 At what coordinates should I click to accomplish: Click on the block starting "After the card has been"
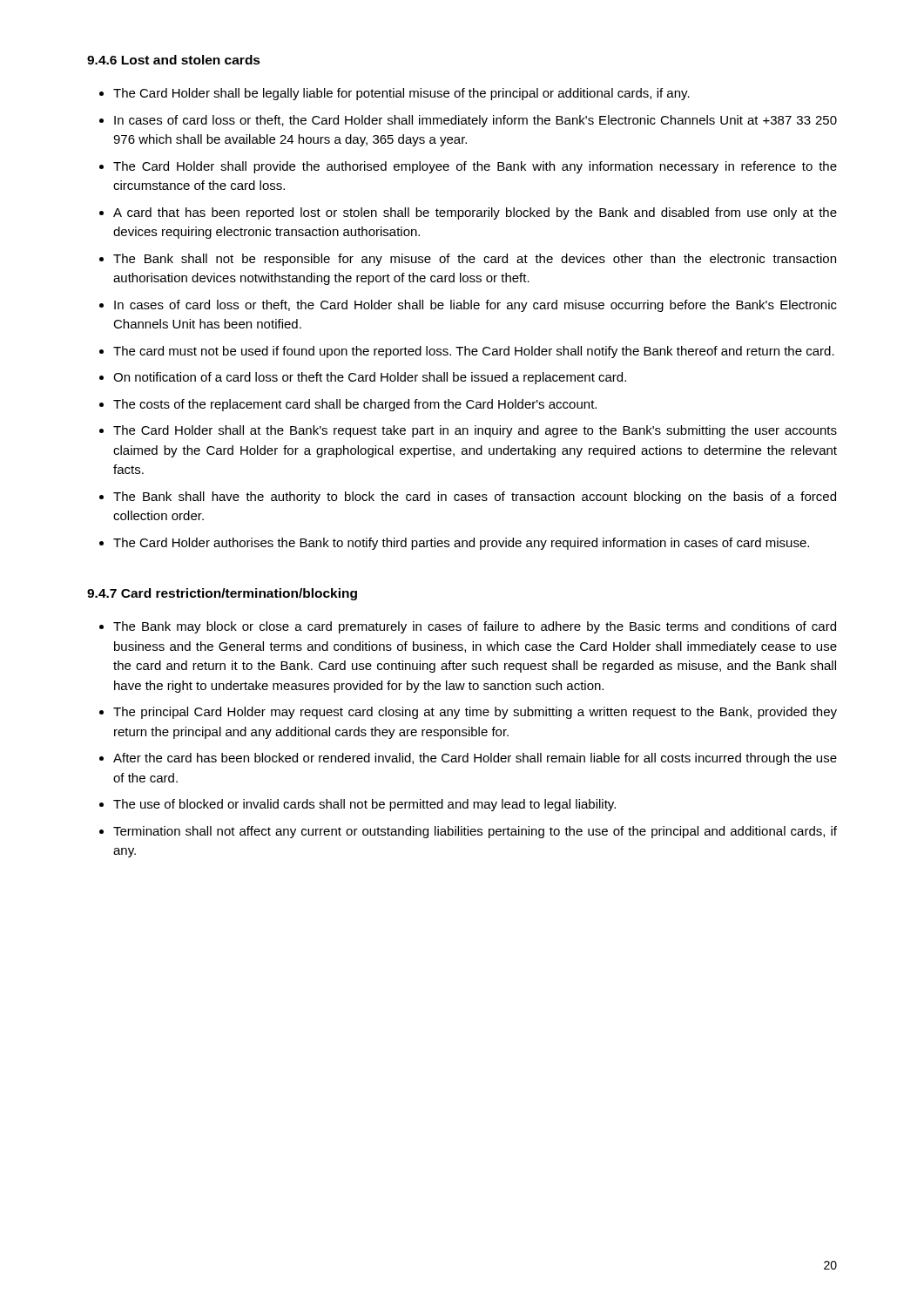475,767
